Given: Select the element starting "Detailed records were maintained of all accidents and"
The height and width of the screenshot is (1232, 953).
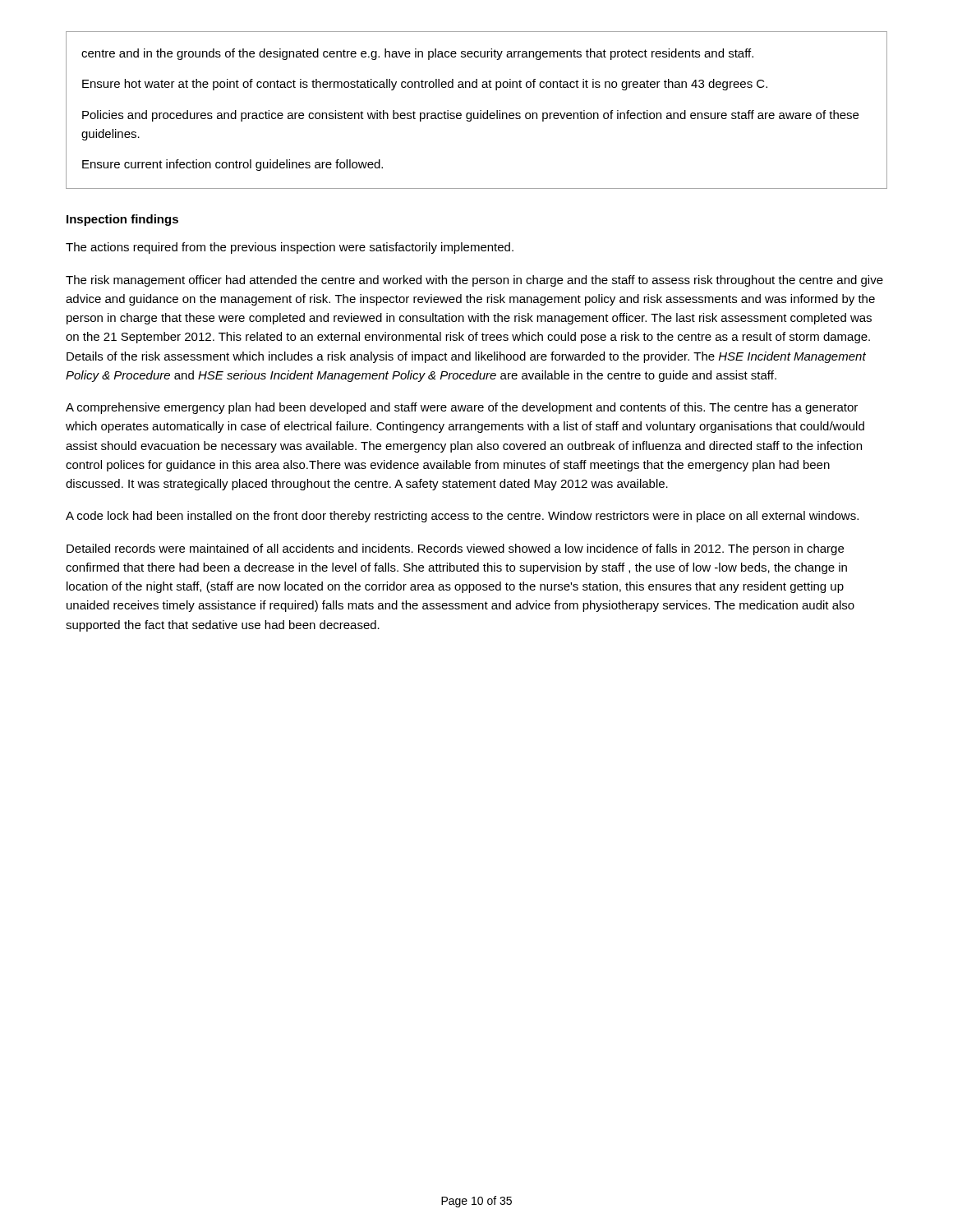Looking at the screenshot, I should coord(460,586).
